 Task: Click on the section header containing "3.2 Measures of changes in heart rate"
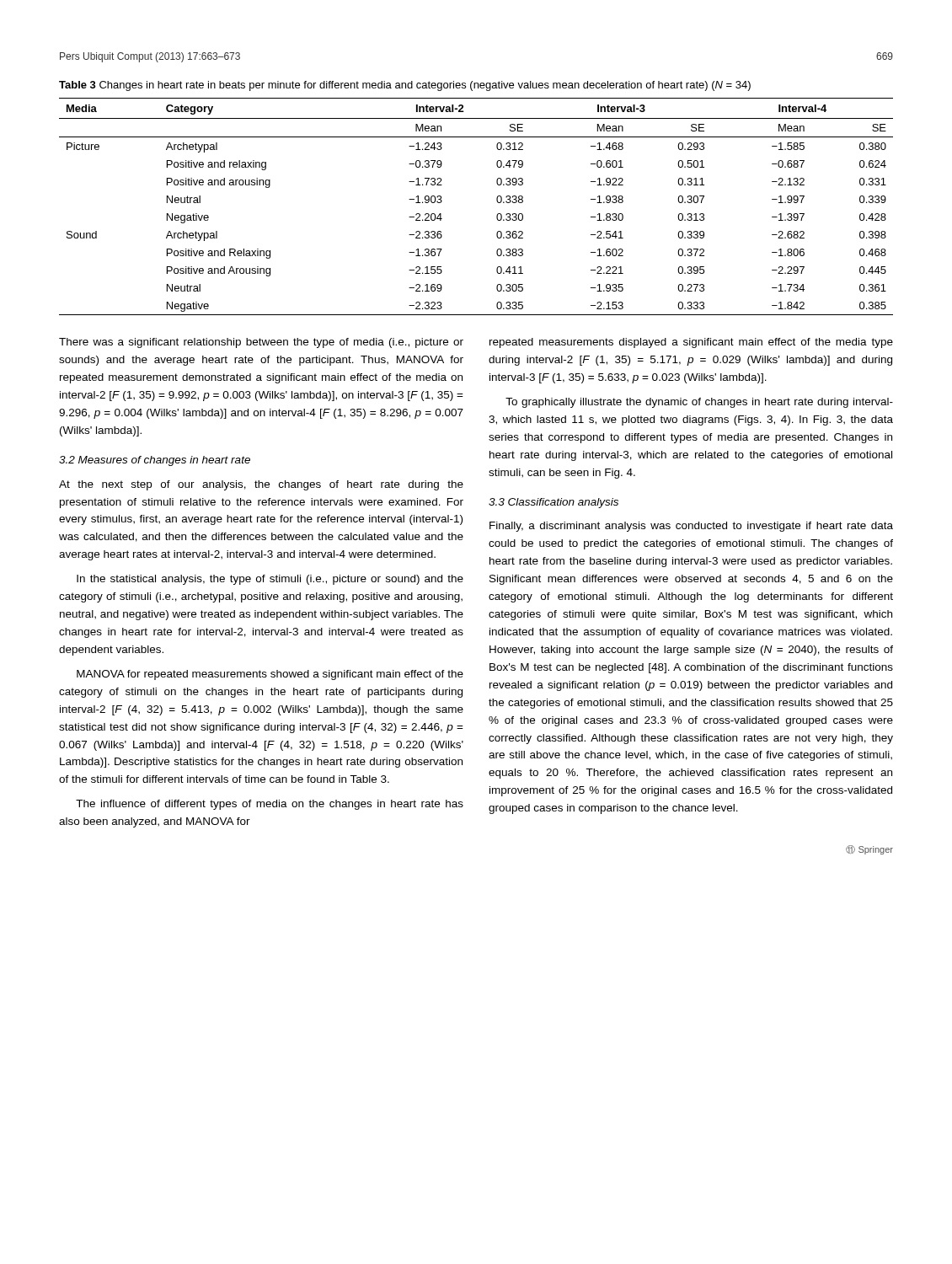tap(155, 459)
